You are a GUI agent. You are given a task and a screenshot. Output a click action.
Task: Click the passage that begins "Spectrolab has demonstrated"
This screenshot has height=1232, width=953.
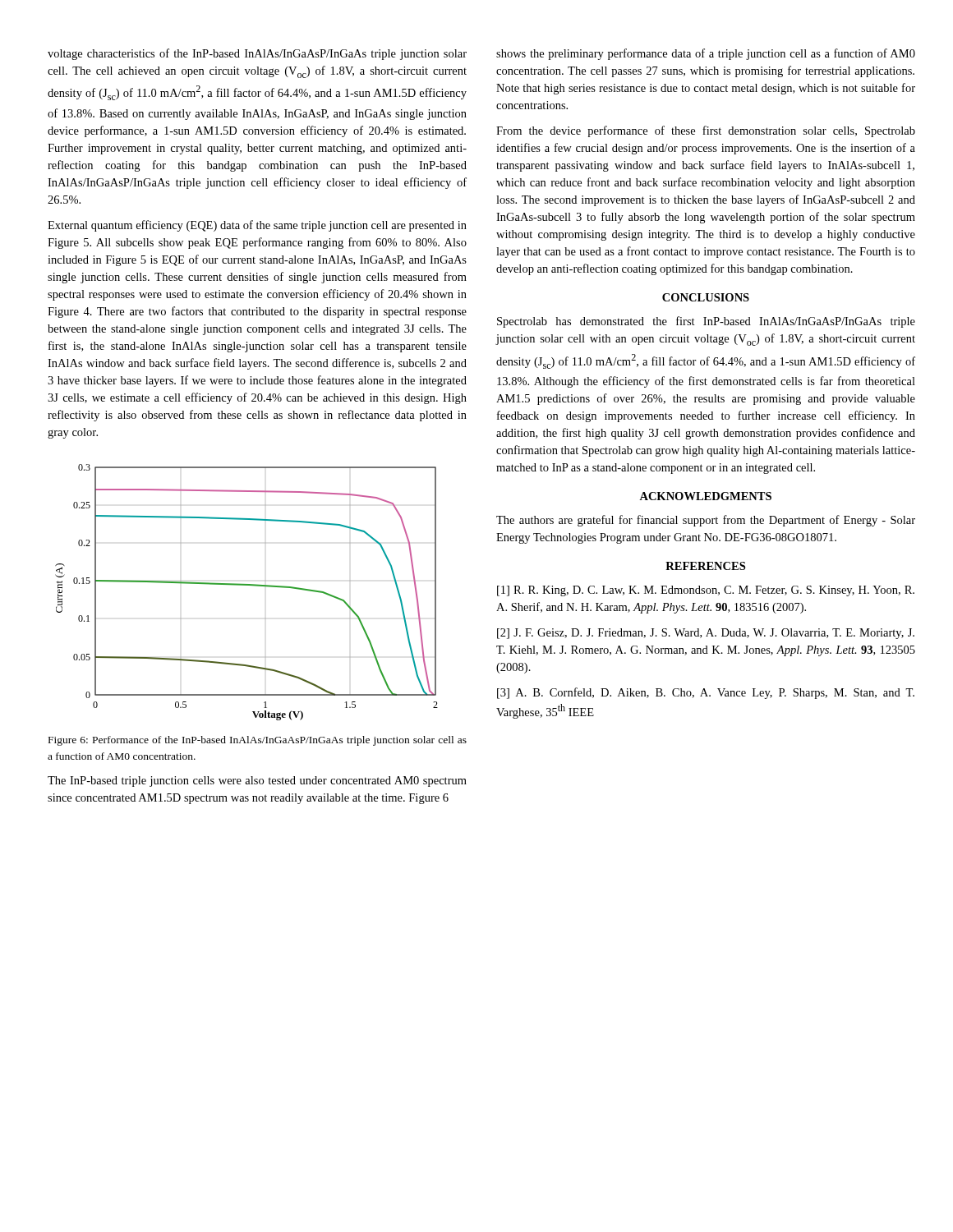click(706, 395)
